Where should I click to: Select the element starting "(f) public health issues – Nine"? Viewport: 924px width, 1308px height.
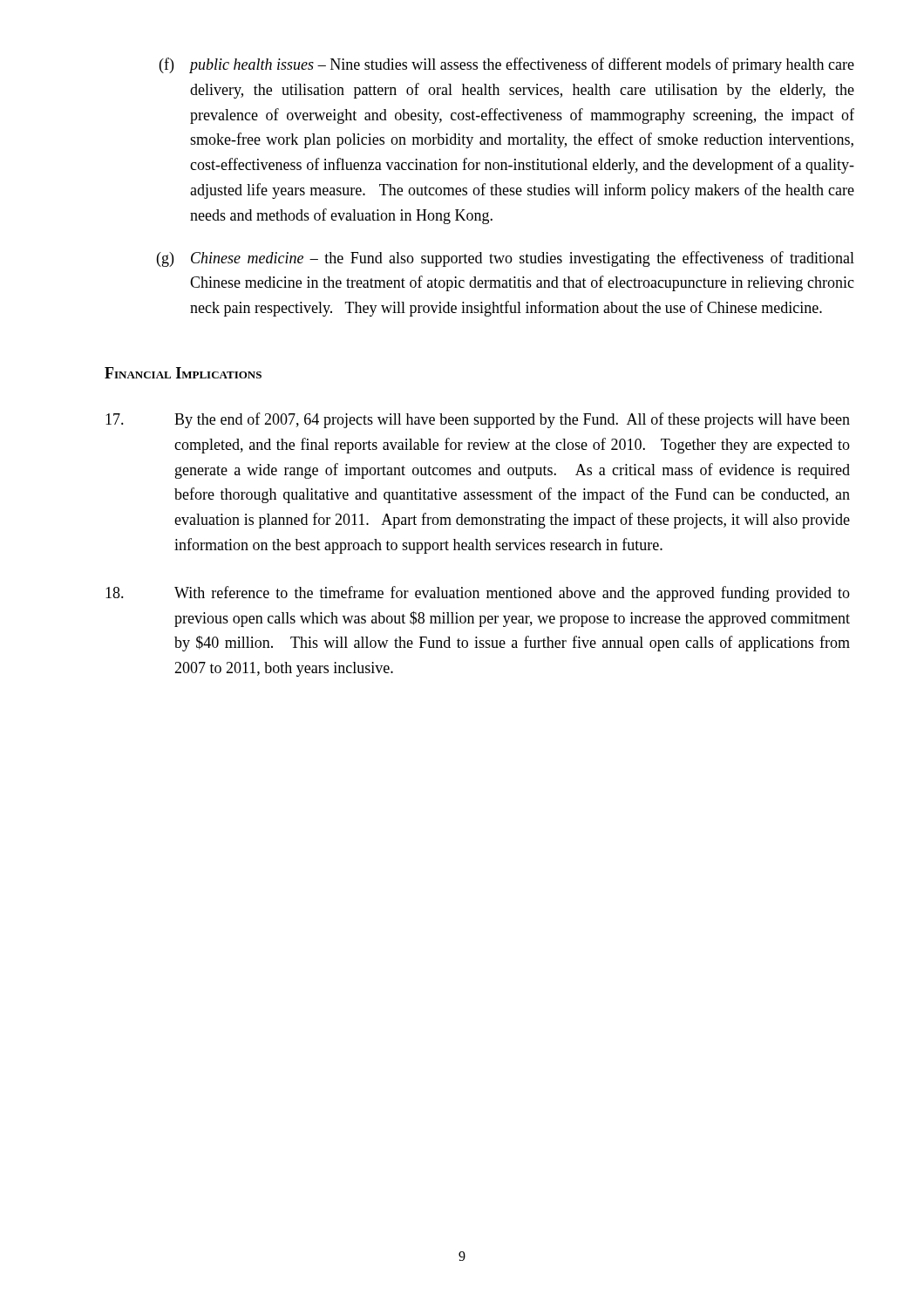coord(479,140)
